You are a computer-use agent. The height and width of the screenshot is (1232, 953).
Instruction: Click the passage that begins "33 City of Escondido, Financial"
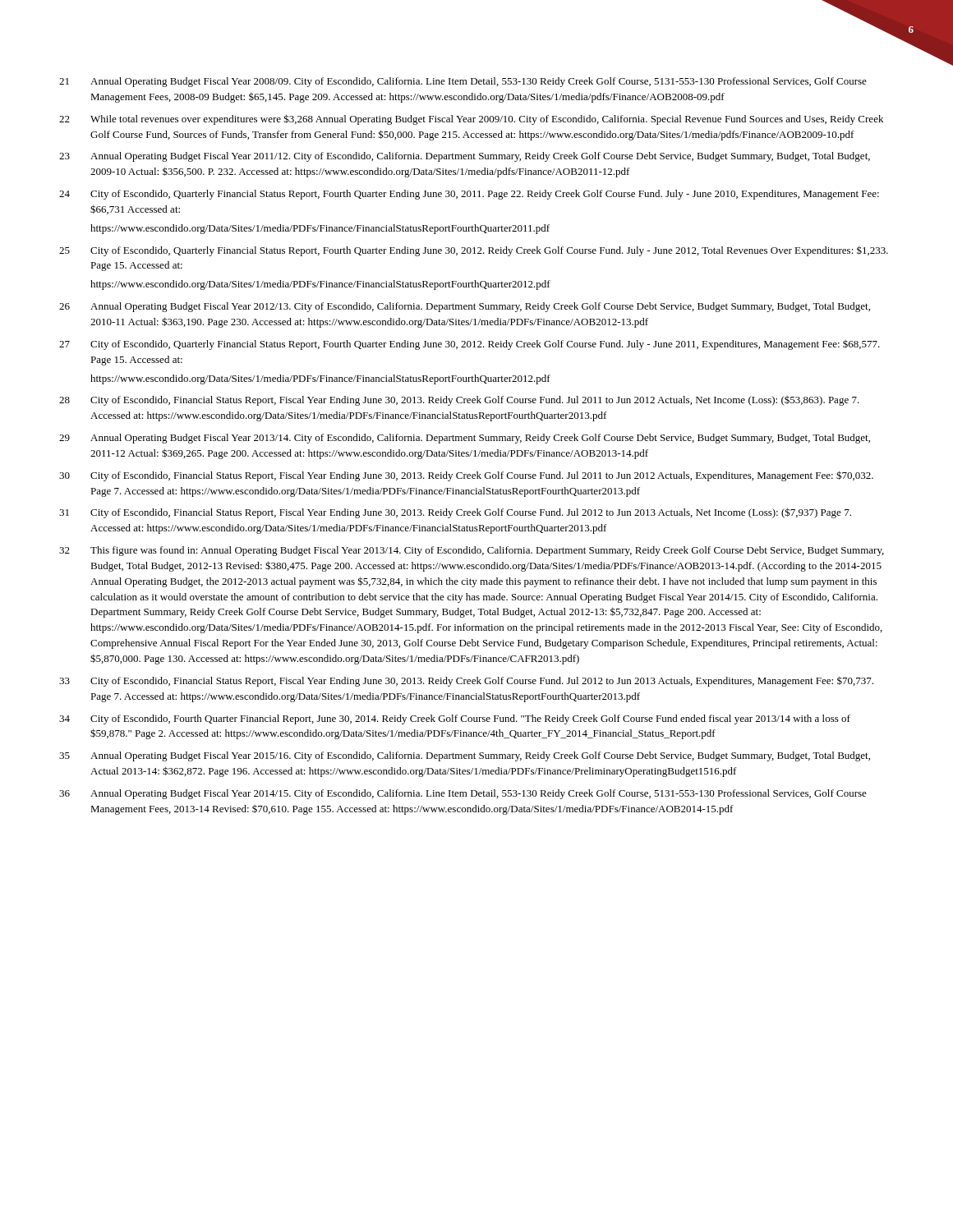[x=476, y=689]
